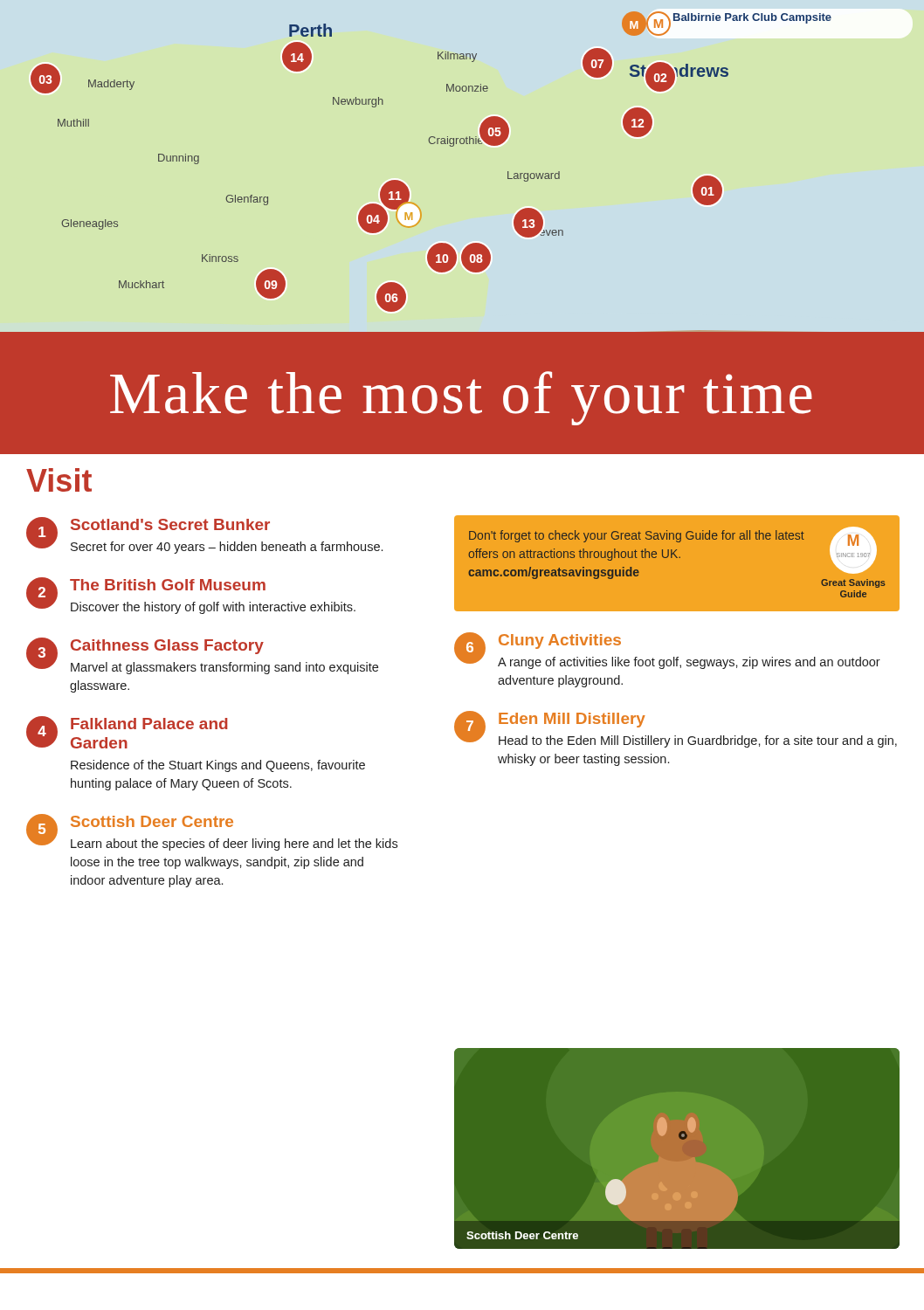This screenshot has height=1310, width=924.
Task: Point to the text block starting "2 The British Golf Museum Discover the history"
Action: pos(191,596)
